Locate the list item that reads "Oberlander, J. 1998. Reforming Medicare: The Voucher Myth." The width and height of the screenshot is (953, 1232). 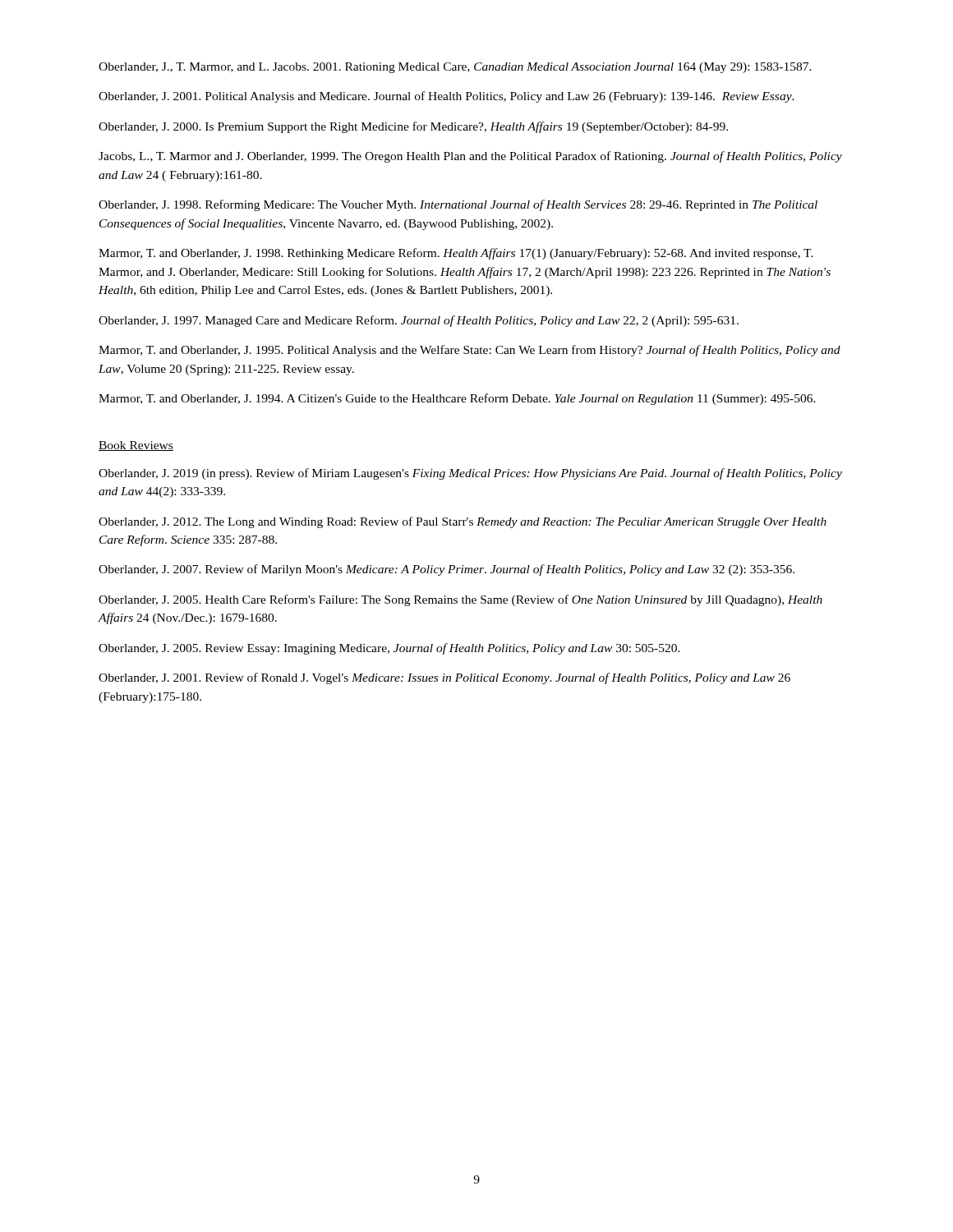[x=458, y=214]
